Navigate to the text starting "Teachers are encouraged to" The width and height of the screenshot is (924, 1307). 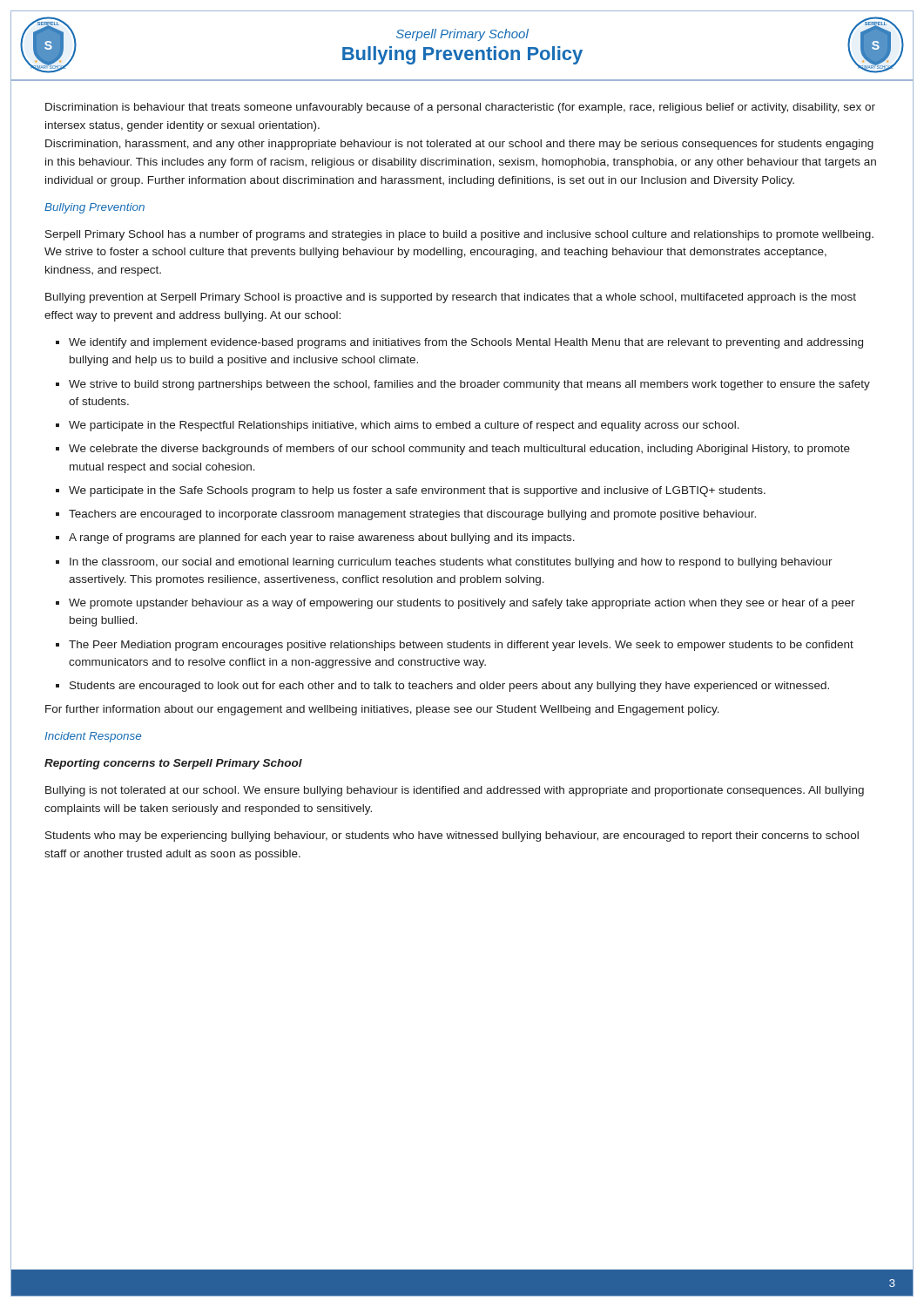[x=474, y=514]
